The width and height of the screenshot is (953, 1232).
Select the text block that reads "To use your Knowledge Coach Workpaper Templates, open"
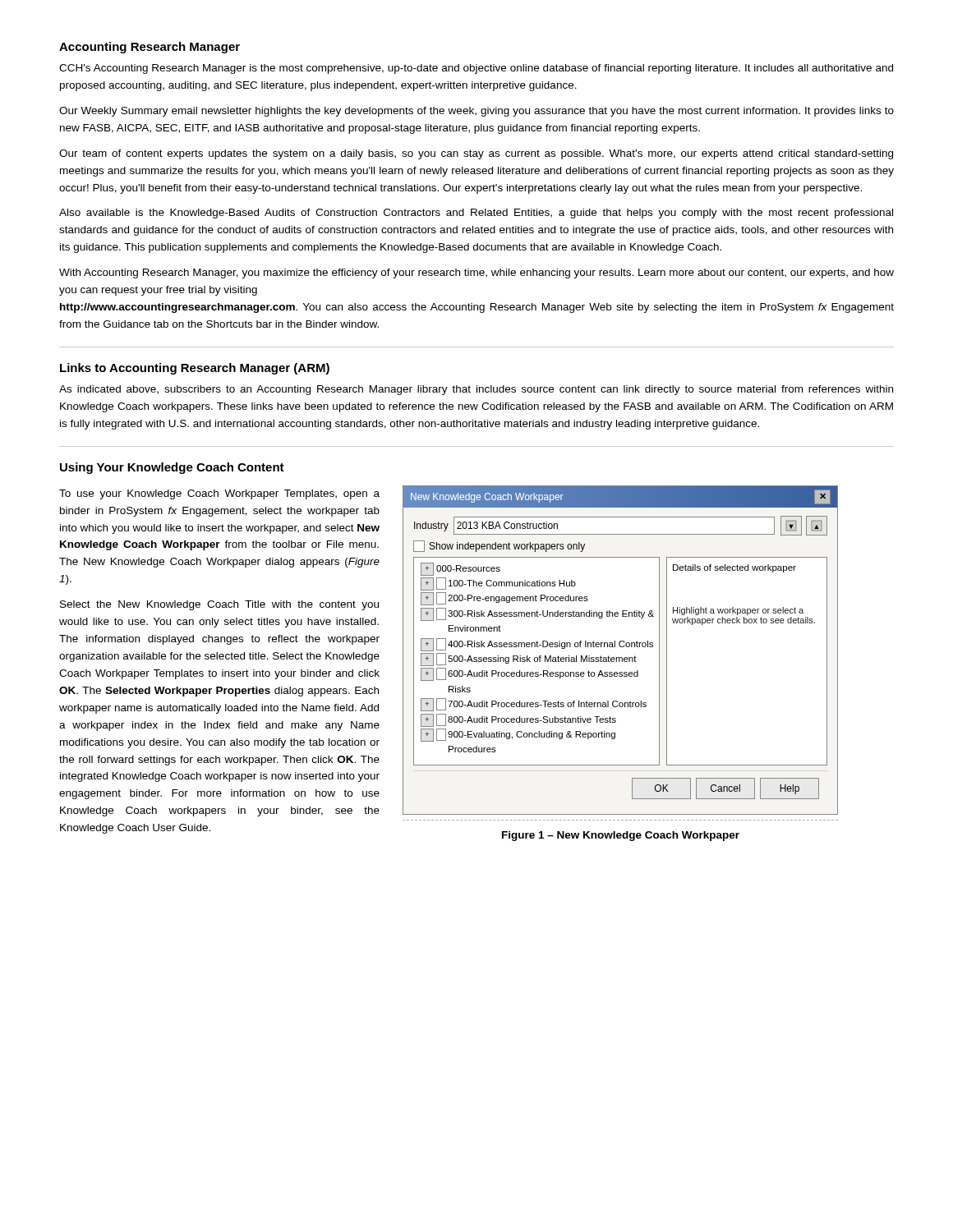[x=219, y=536]
